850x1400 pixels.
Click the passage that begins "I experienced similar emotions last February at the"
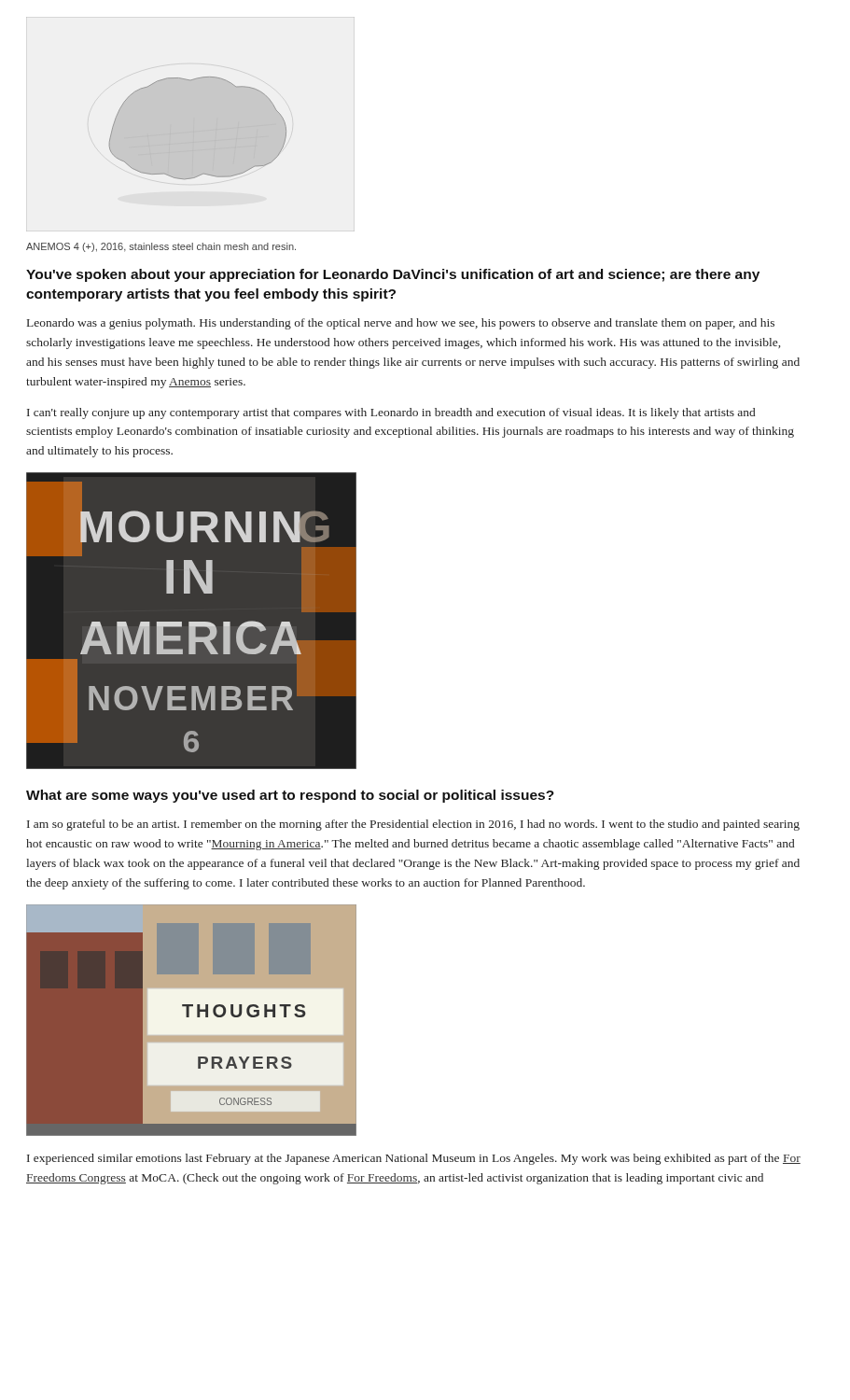point(413,1167)
